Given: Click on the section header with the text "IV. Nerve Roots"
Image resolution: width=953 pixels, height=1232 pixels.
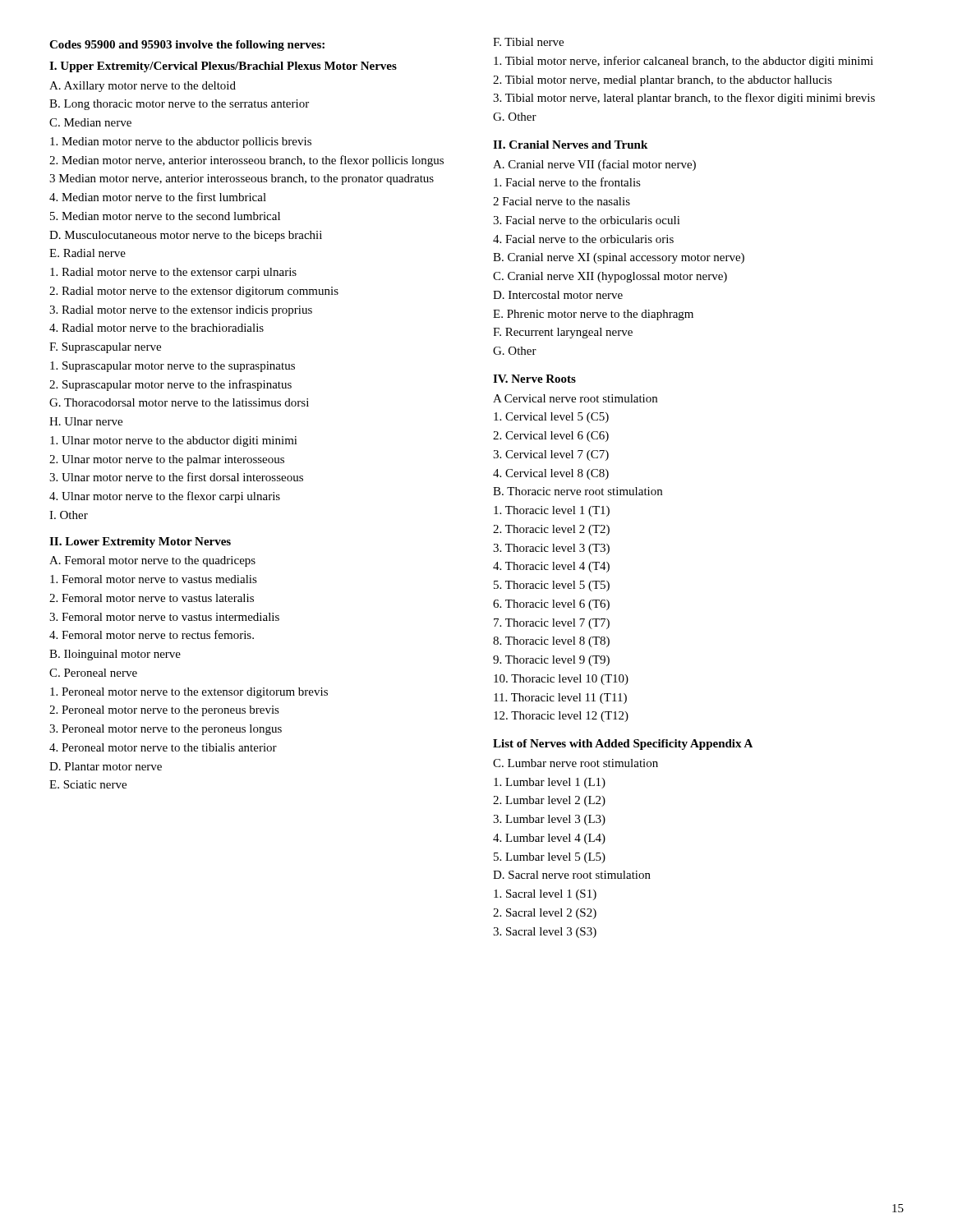Looking at the screenshot, I should (x=534, y=378).
